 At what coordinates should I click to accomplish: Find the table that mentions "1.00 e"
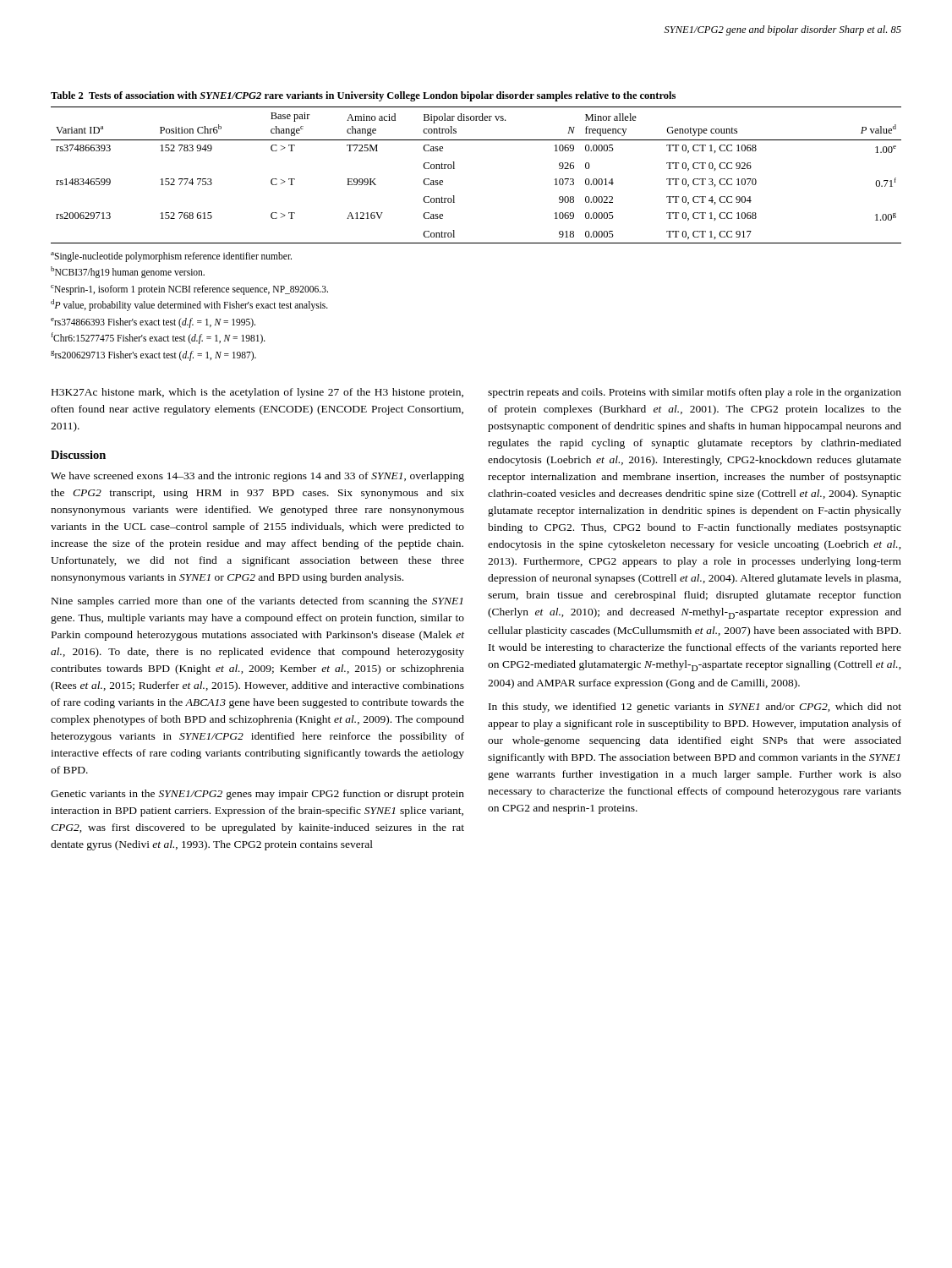pos(476,175)
